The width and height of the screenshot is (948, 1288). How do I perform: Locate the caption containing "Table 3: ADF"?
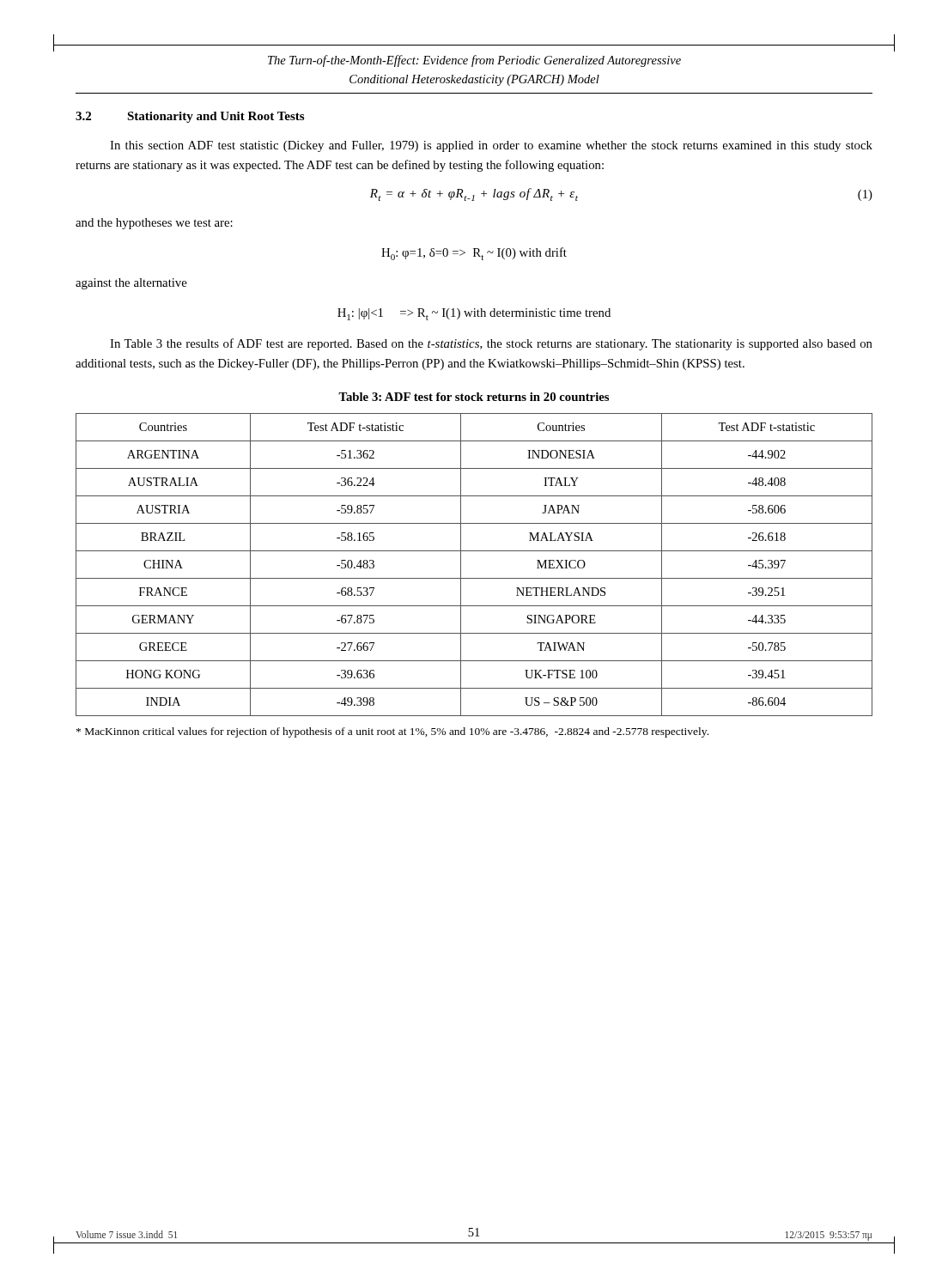pyautogui.click(x=474, y=397)
